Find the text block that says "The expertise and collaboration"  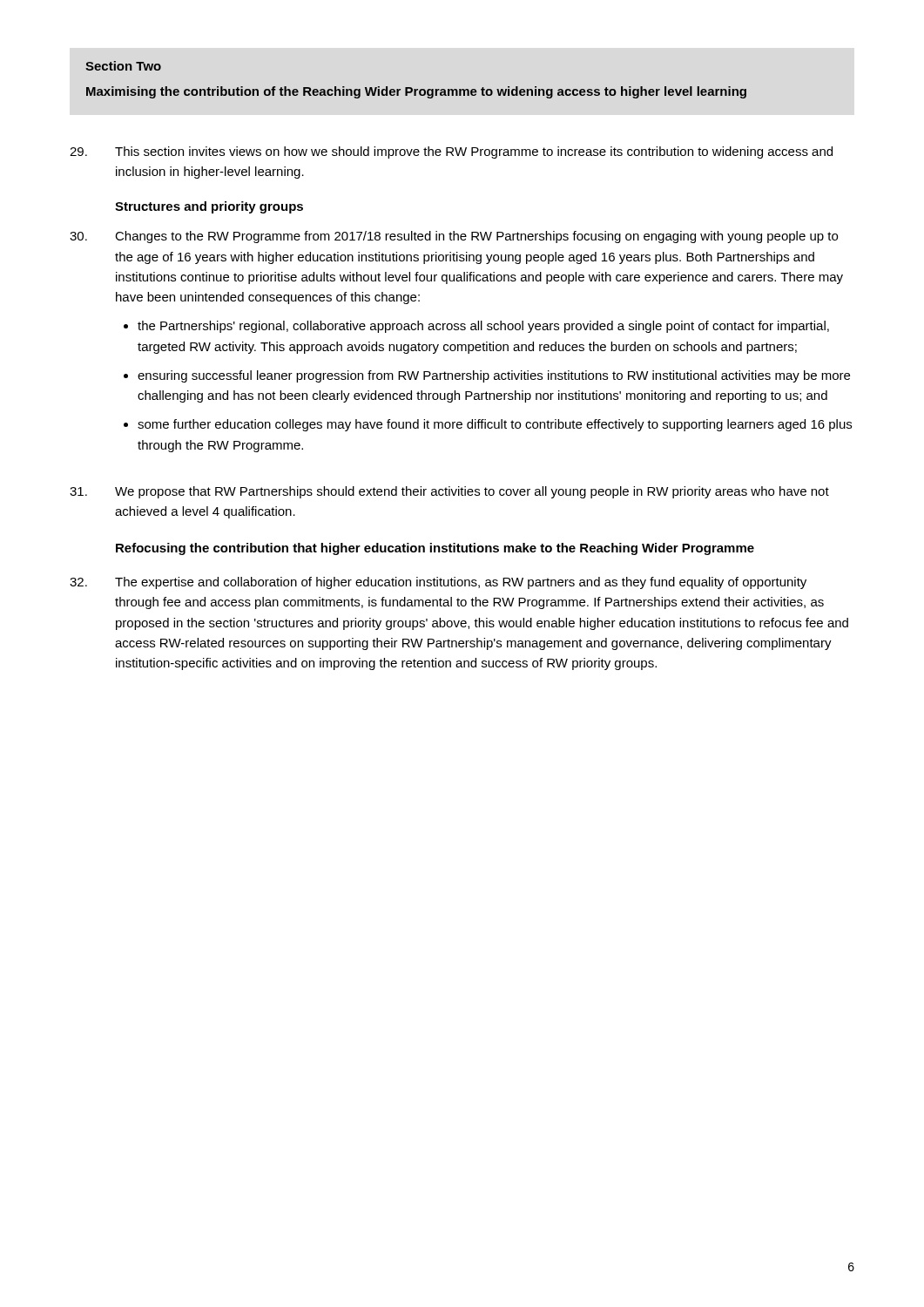(462, 622)
